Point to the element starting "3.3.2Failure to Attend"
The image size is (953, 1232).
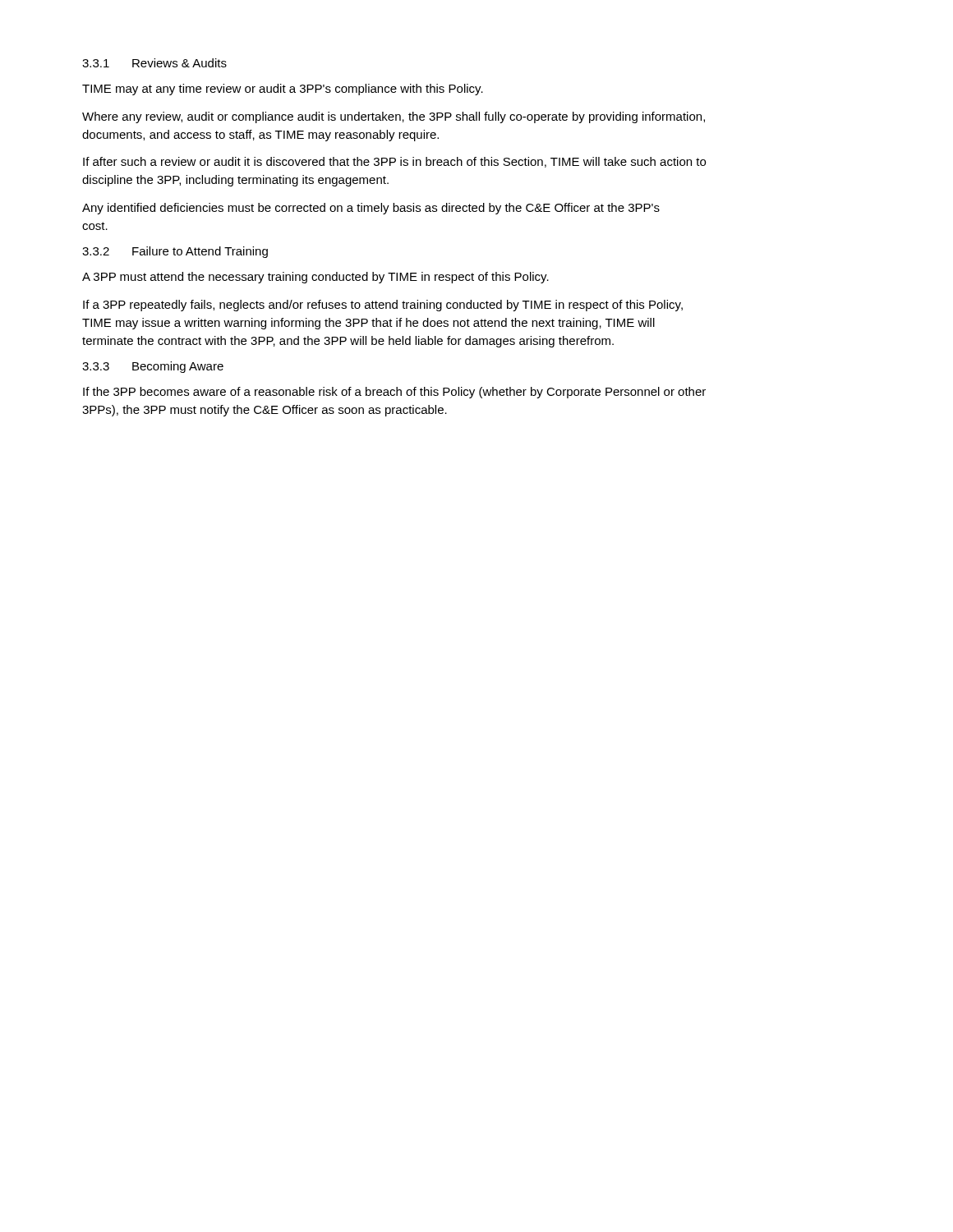(x=175, y=251)
